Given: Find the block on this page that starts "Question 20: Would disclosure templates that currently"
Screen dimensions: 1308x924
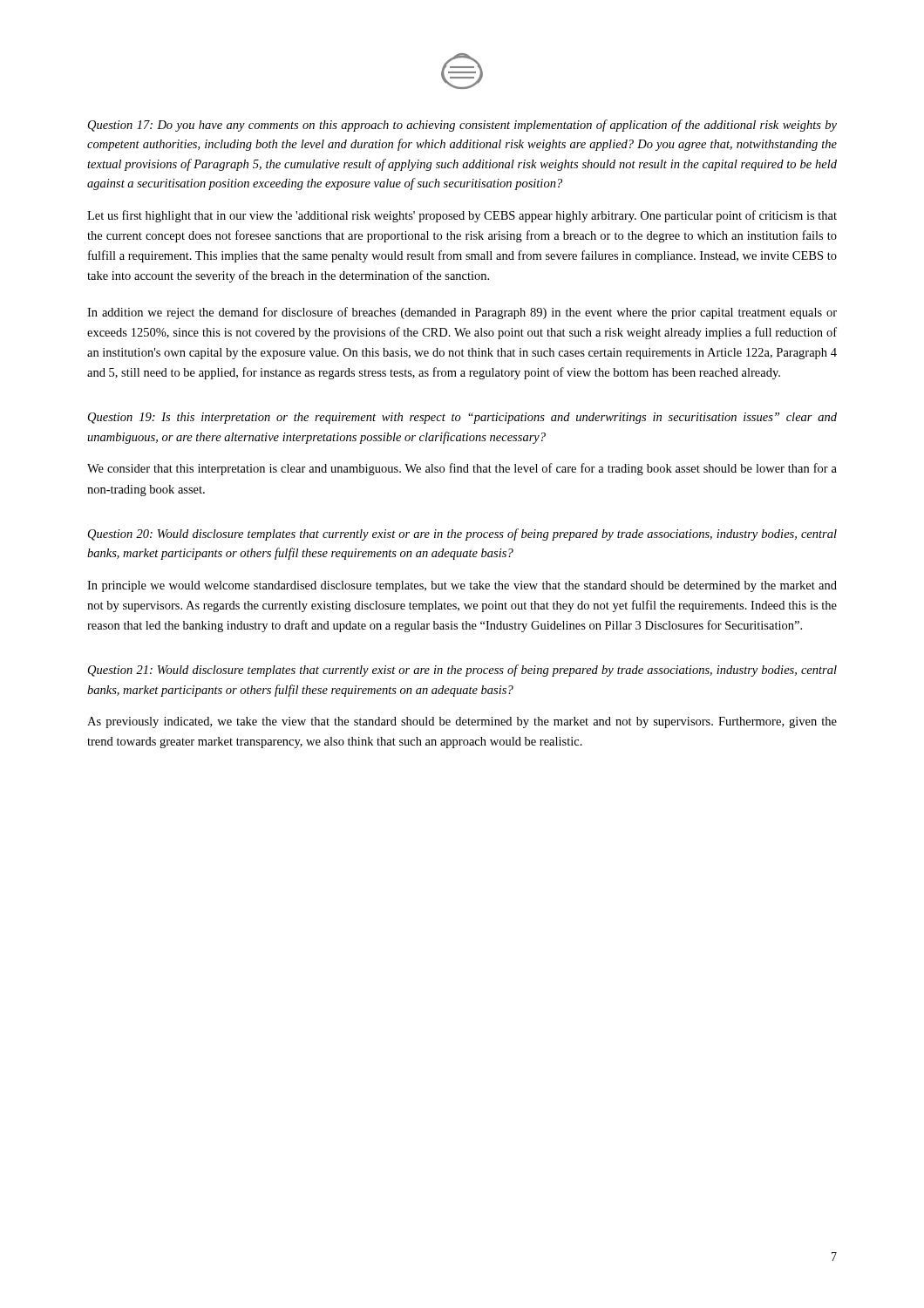Looking at the screenshot, I should pyautogui.click(x=462, y=543).
